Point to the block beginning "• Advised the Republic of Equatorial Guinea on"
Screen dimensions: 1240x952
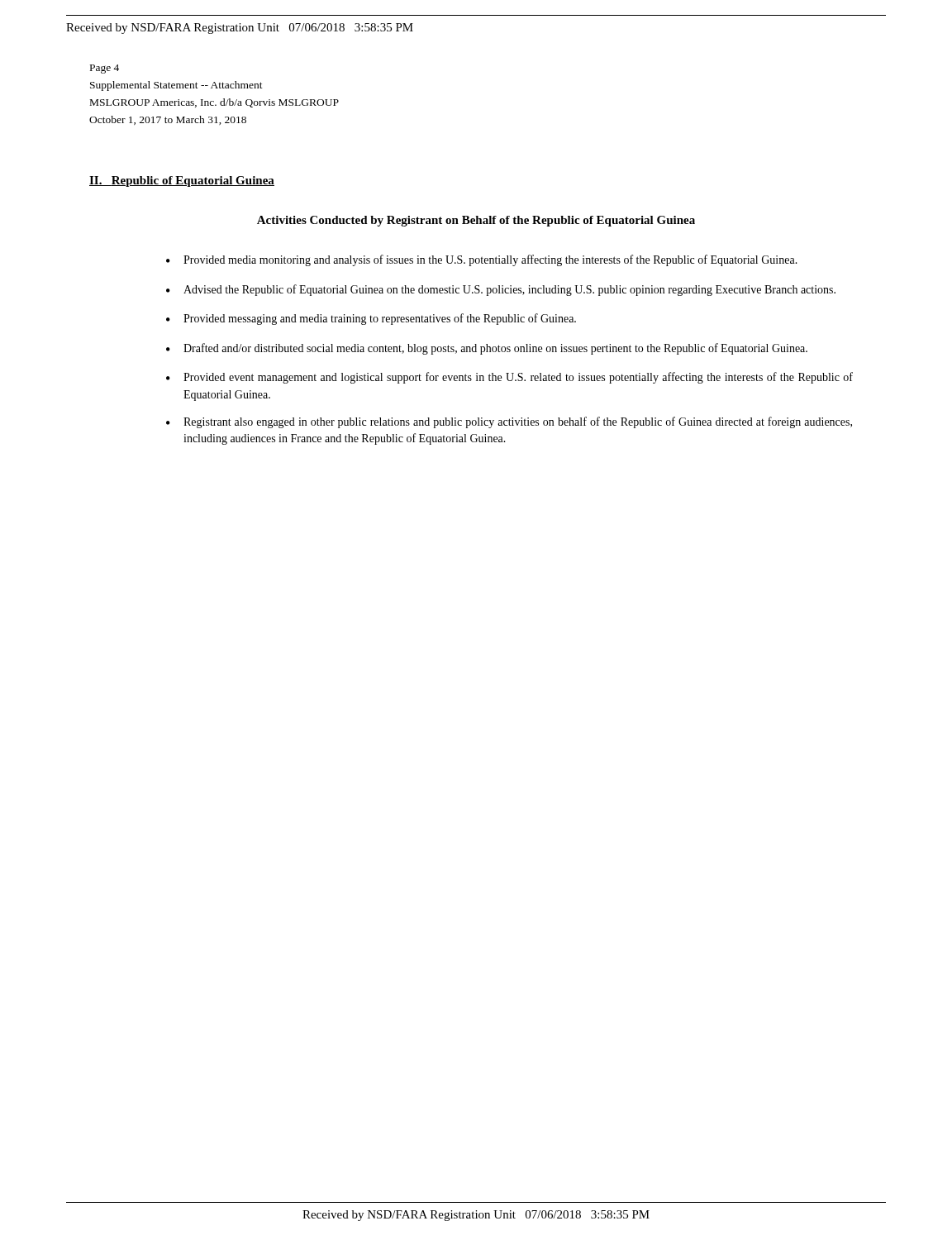(x=509, y=291)
